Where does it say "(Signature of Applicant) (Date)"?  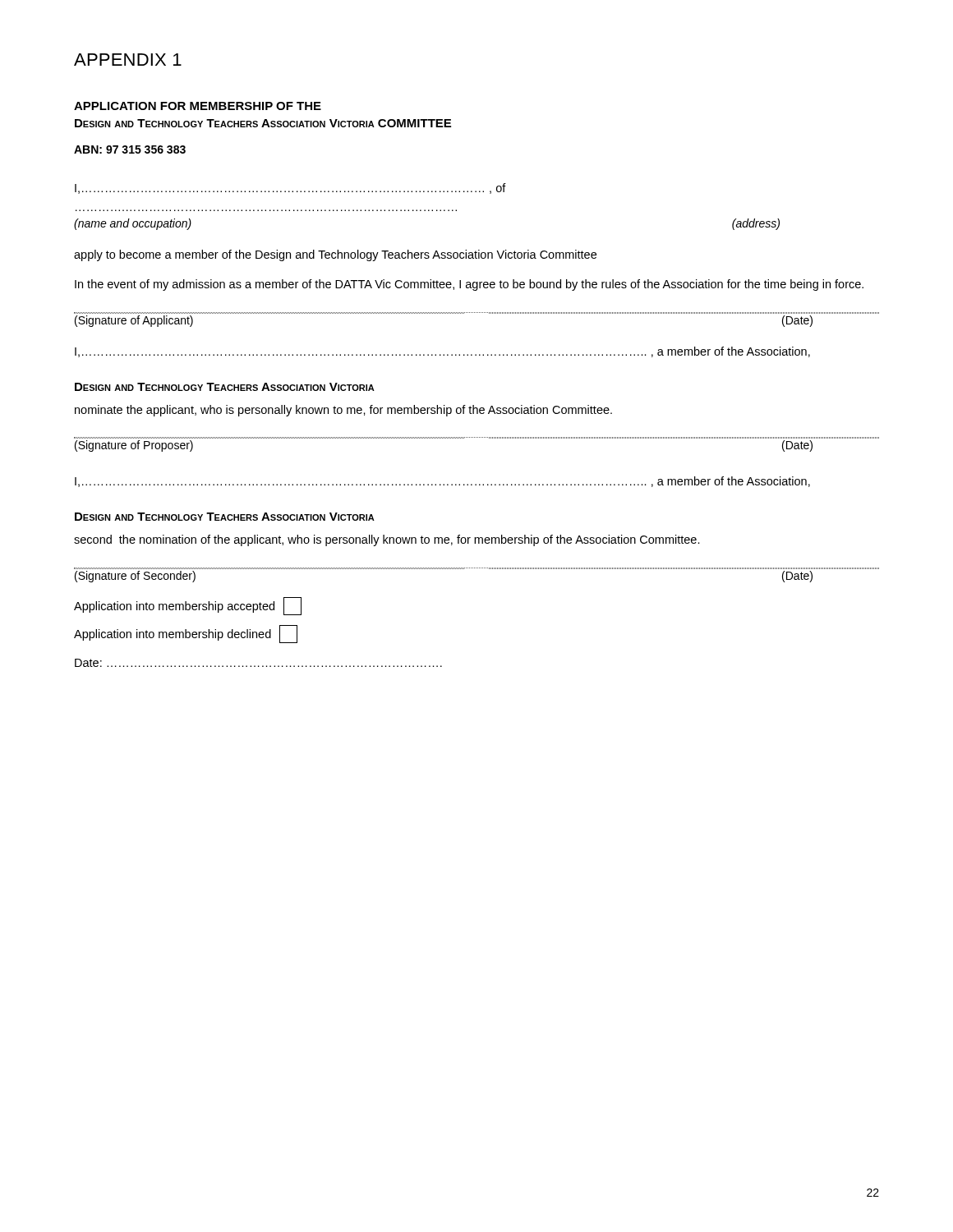[444, 320]
